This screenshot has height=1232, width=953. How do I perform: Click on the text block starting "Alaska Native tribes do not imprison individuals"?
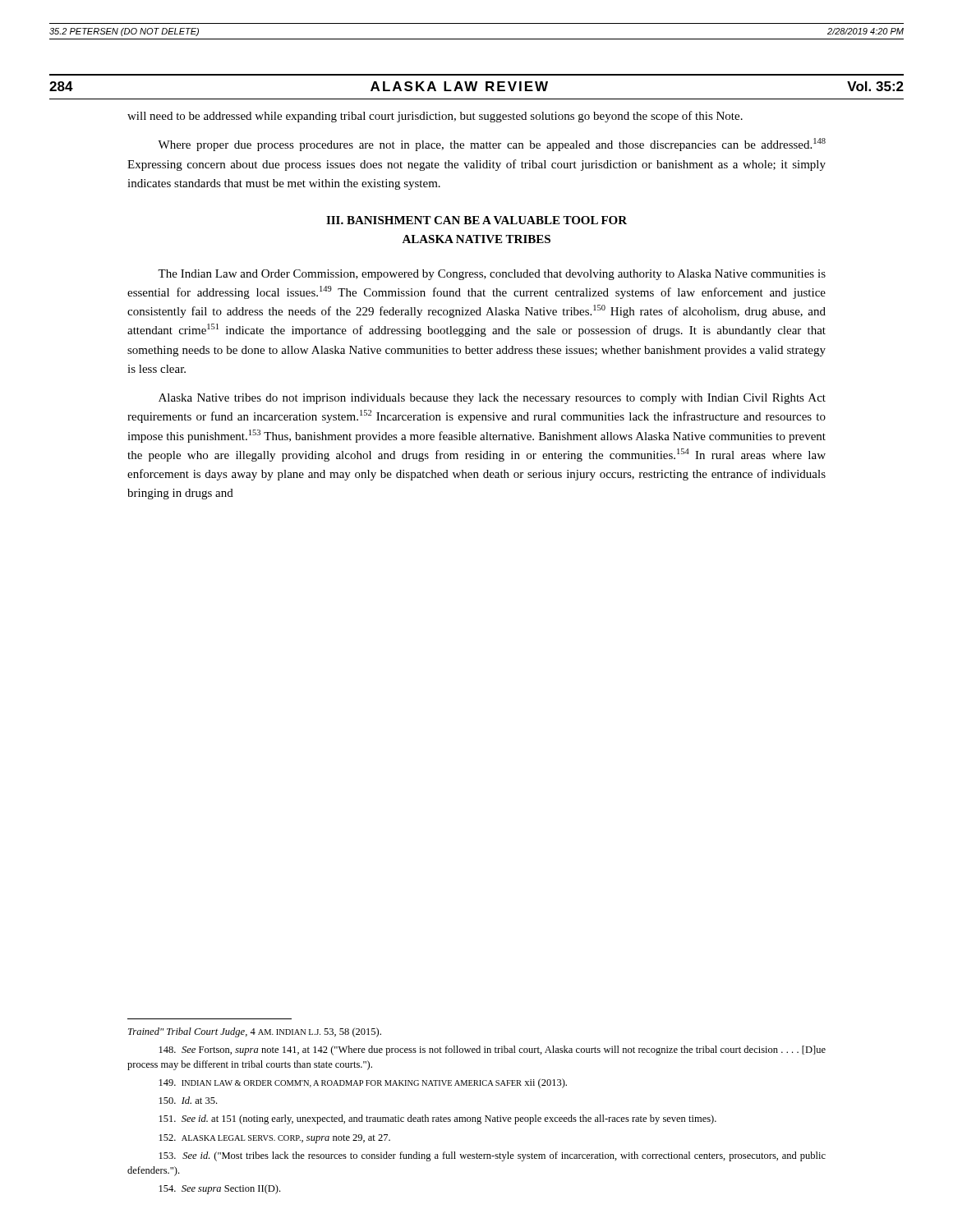point(476,445)
